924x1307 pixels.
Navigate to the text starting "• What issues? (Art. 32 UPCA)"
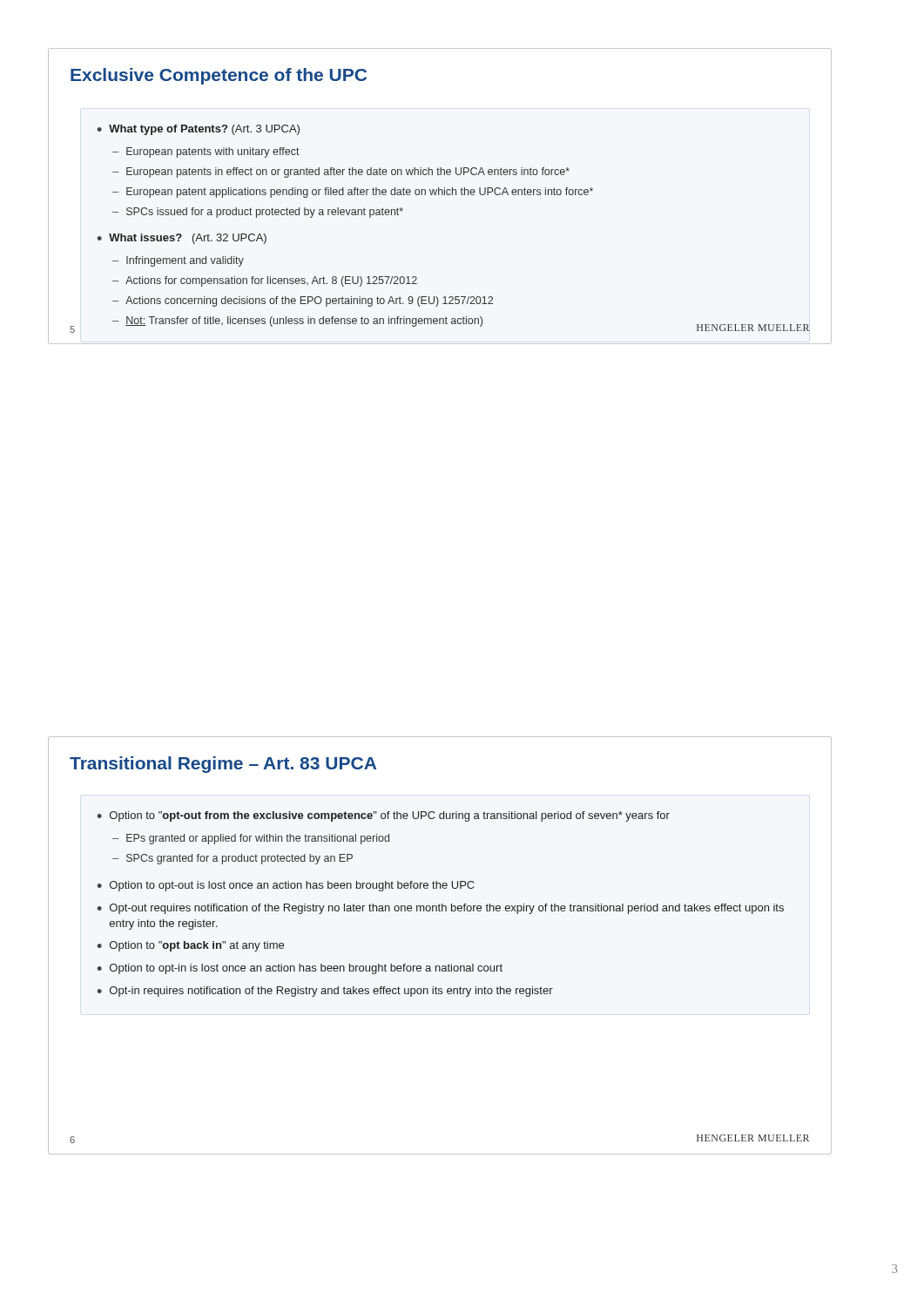(x=182, y=239)
